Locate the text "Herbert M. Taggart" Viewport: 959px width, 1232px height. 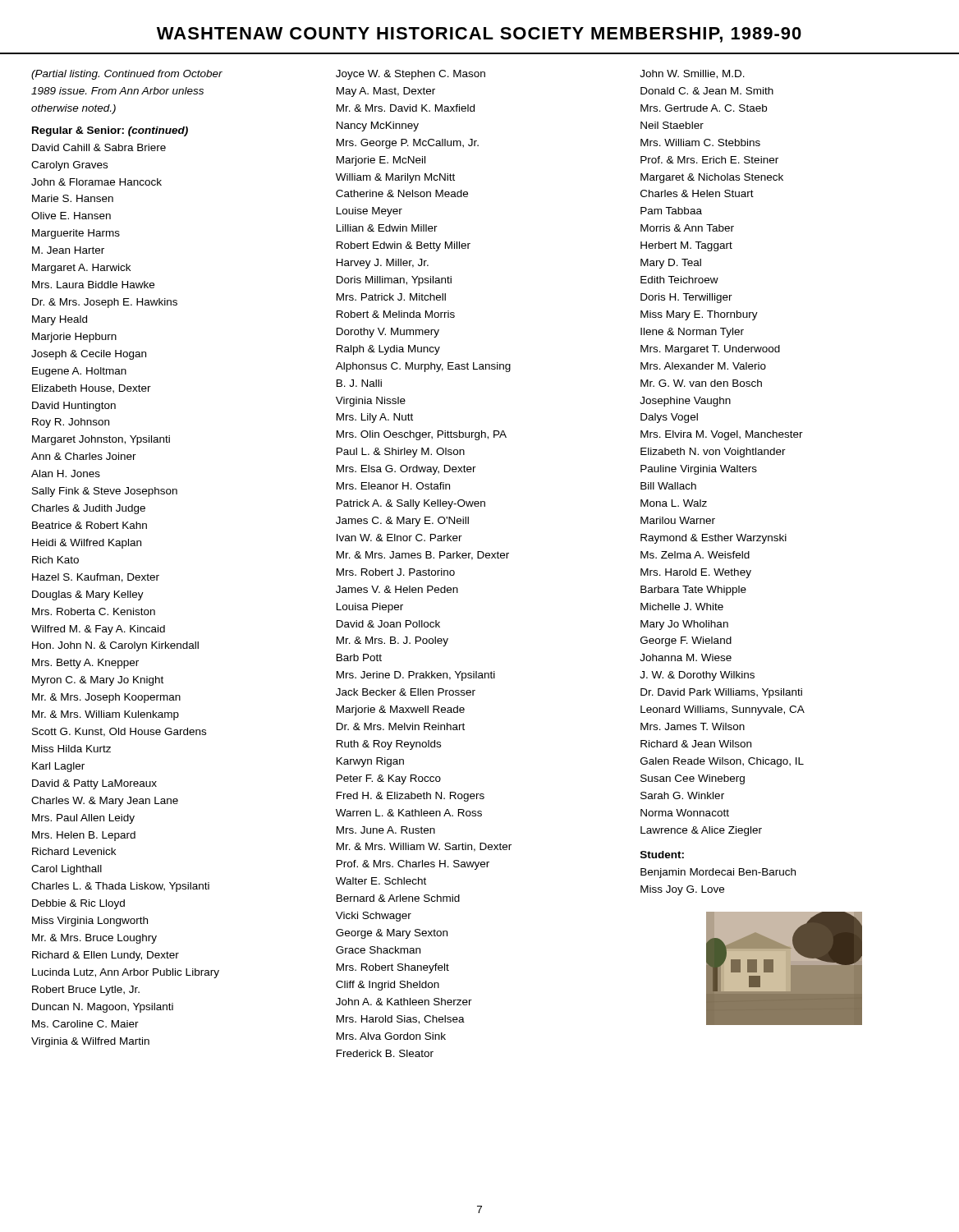click(x=686, y=245)
